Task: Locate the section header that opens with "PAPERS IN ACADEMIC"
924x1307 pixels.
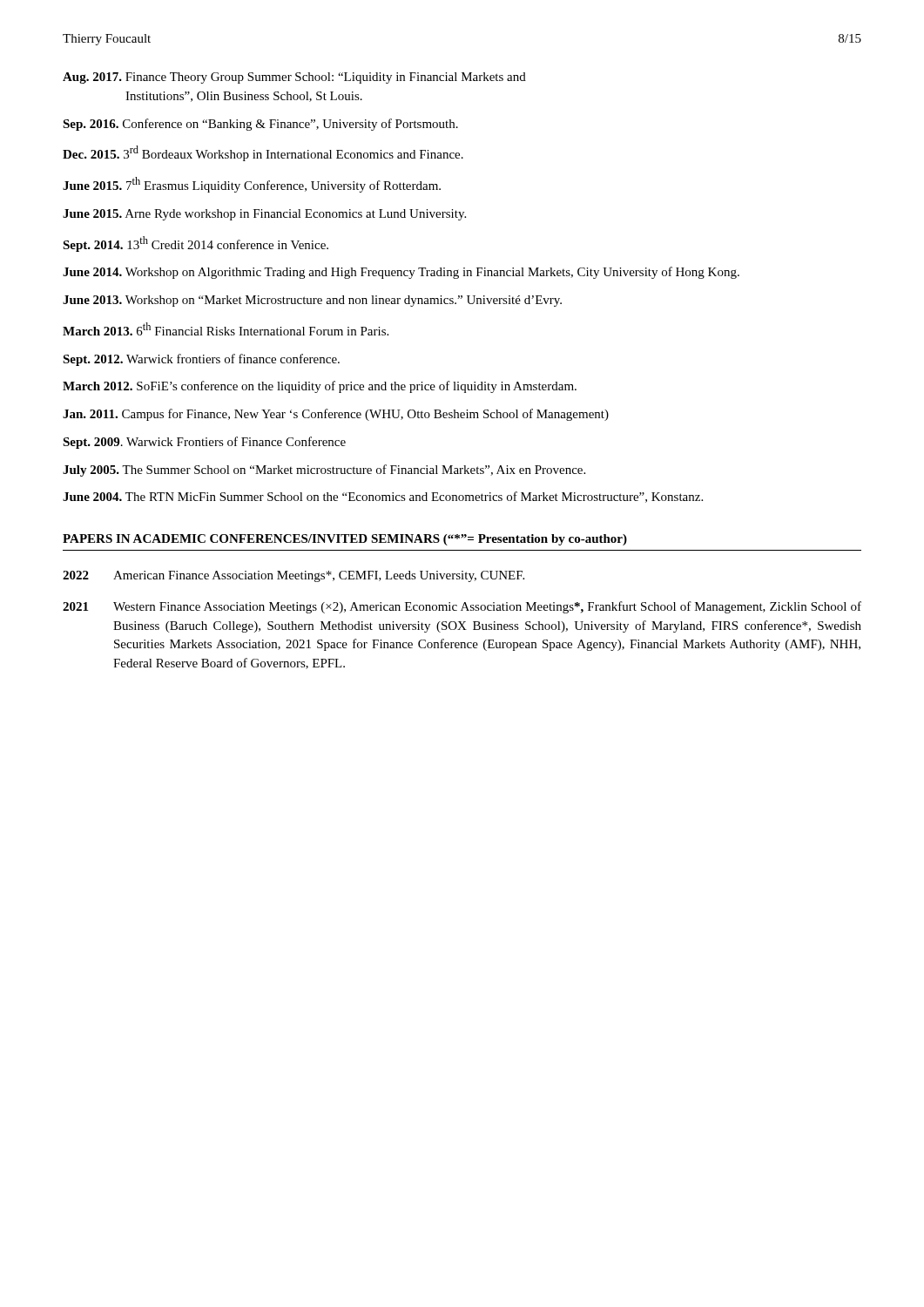Action: [345, 538]
